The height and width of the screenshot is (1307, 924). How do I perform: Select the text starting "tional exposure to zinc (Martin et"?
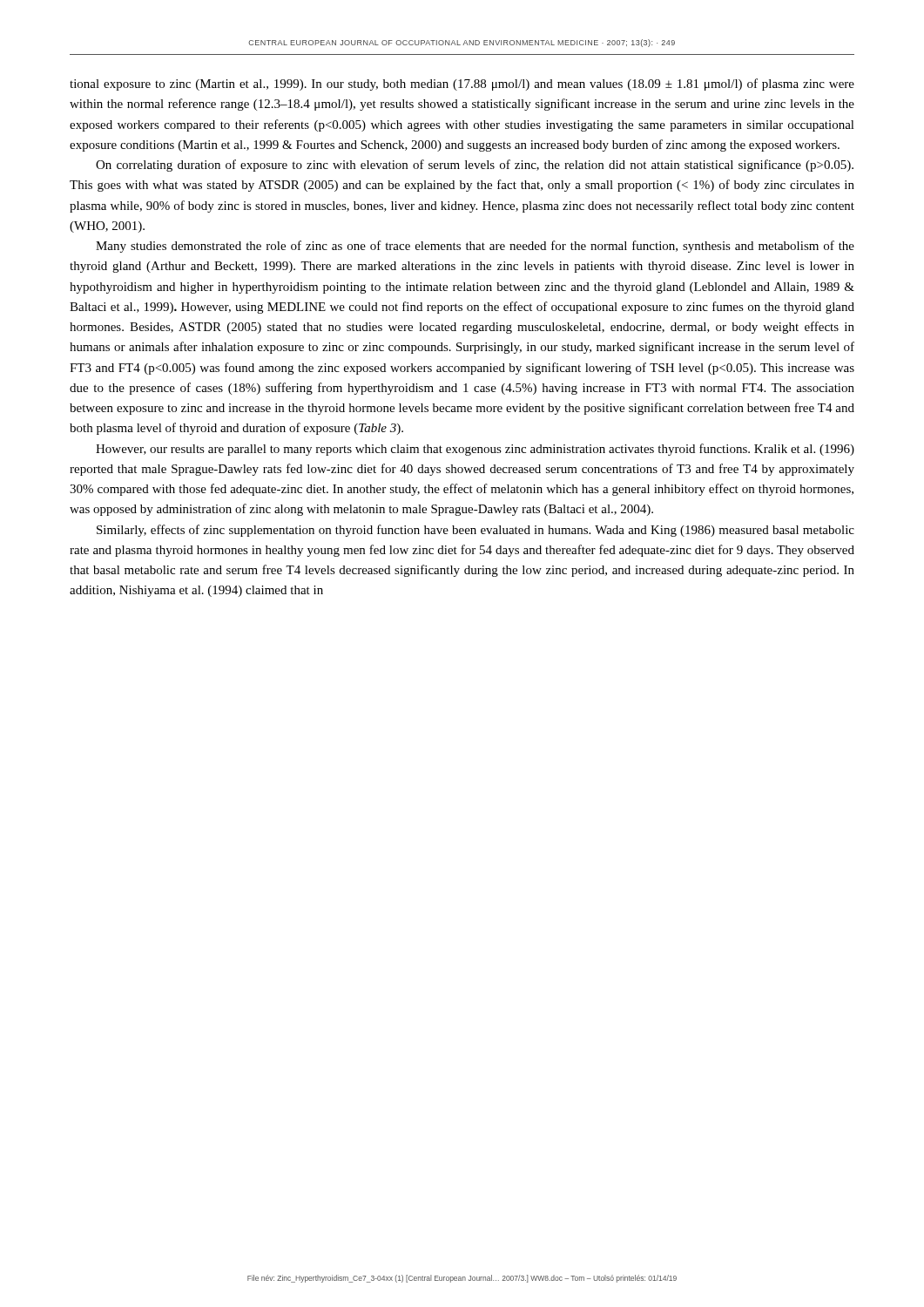tap(462, 337)
